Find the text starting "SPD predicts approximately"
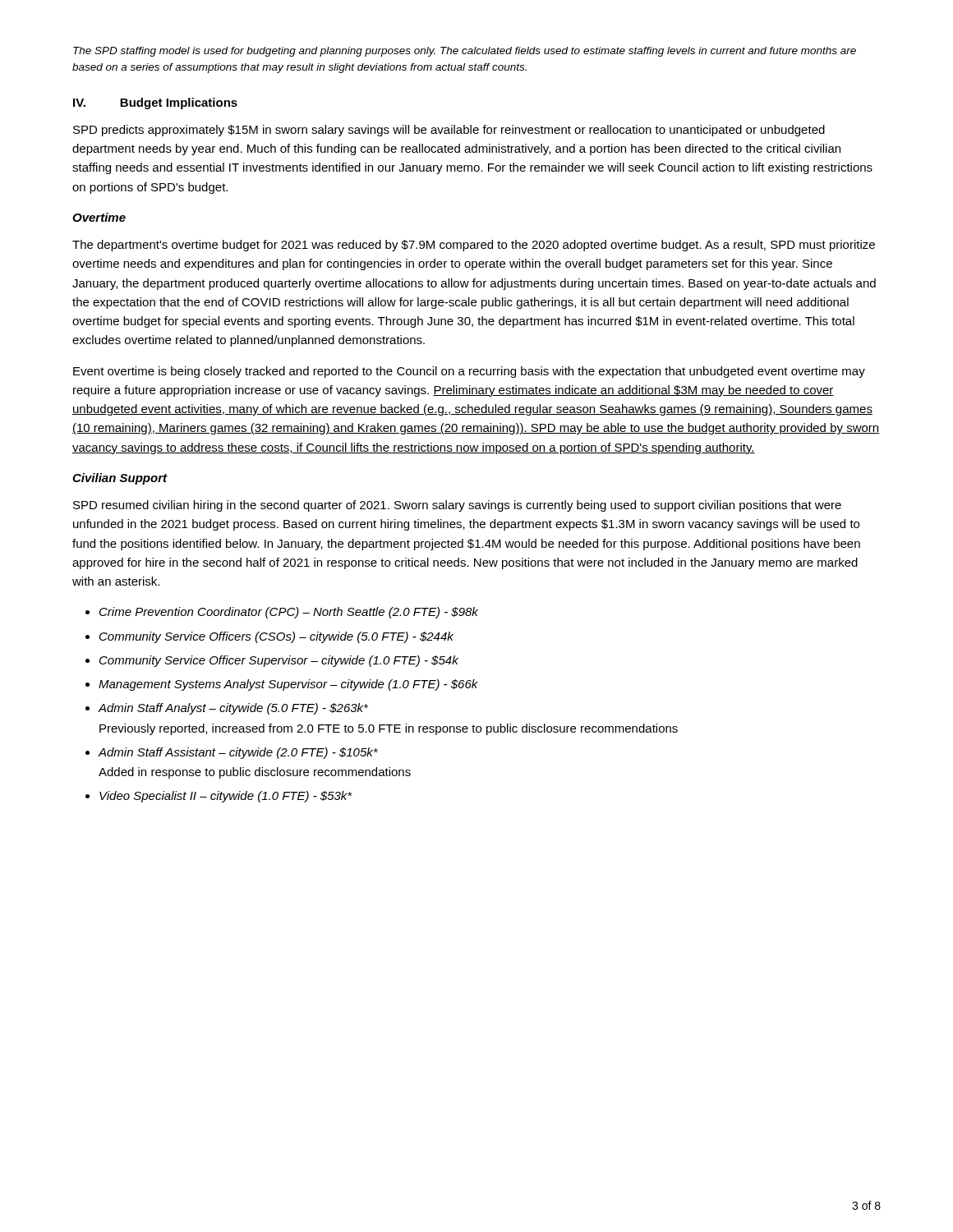 pos(476,158)
